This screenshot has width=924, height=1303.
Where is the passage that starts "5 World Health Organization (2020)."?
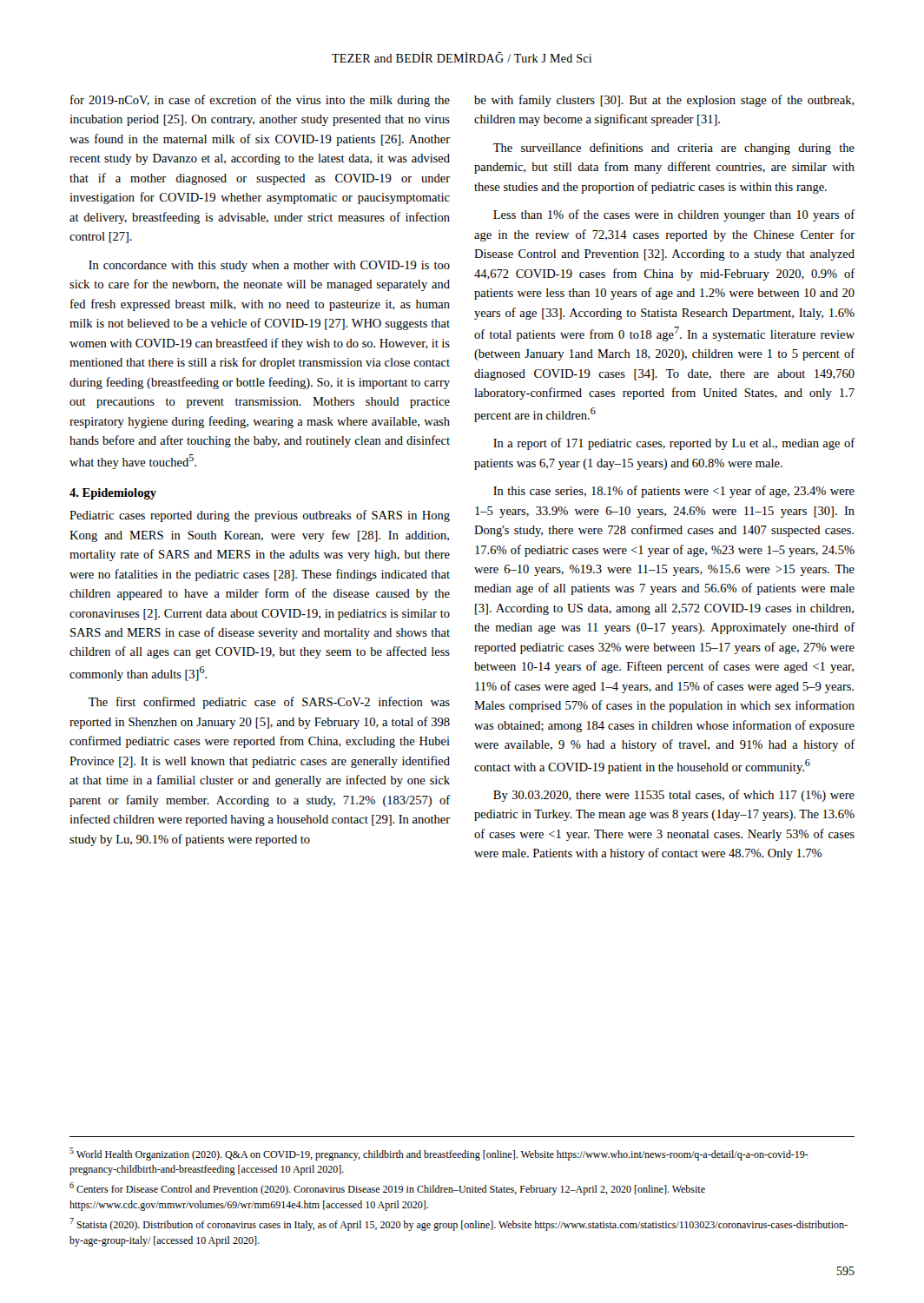[462, 1196]
